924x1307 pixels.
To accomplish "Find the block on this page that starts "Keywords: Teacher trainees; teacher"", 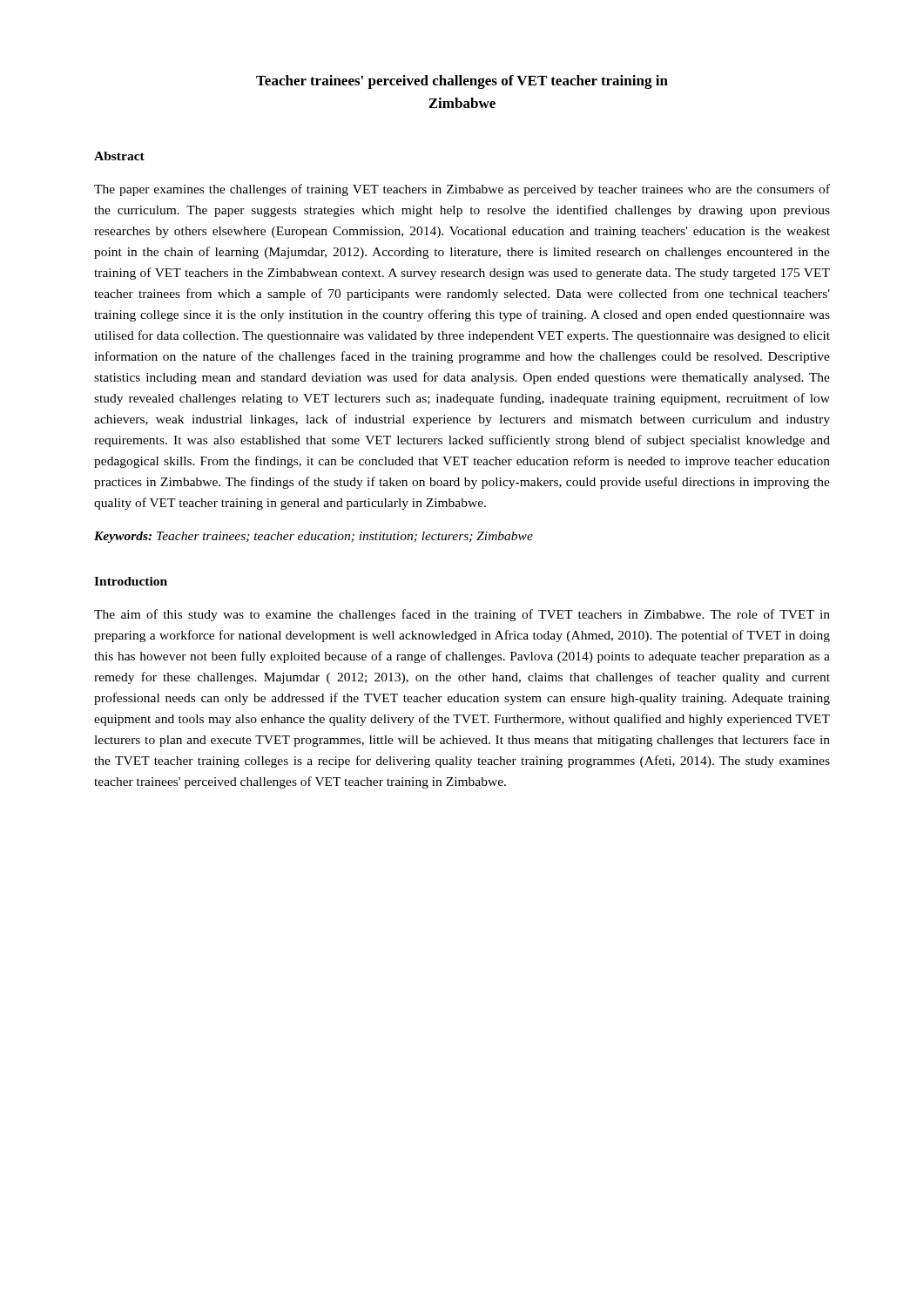I will pyautogui.click(x=313, y=536).
